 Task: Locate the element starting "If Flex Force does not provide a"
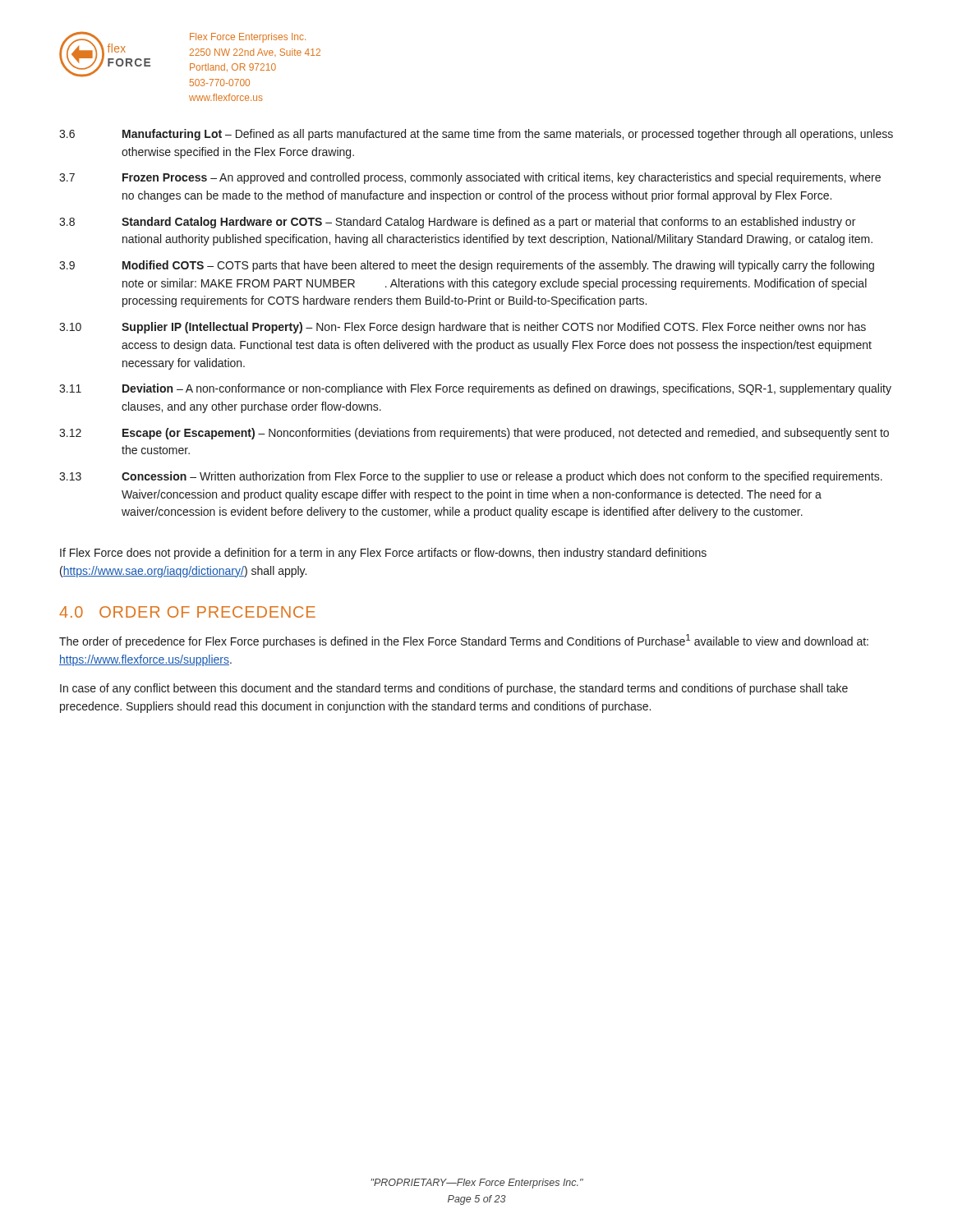pos(383,562)
